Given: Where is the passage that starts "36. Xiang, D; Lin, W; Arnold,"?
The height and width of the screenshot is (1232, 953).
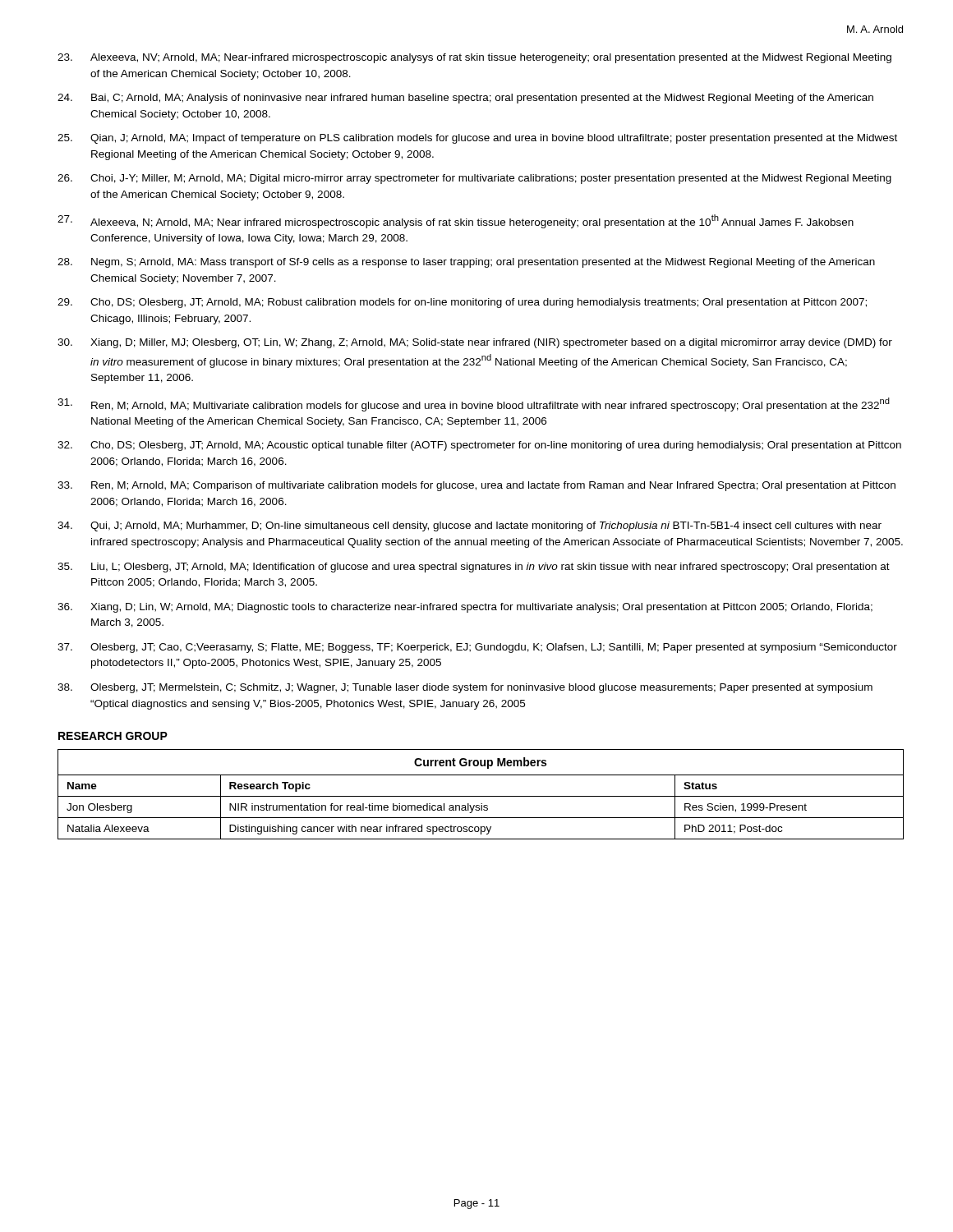Looking at the screenshot, I should coord(481,615).
